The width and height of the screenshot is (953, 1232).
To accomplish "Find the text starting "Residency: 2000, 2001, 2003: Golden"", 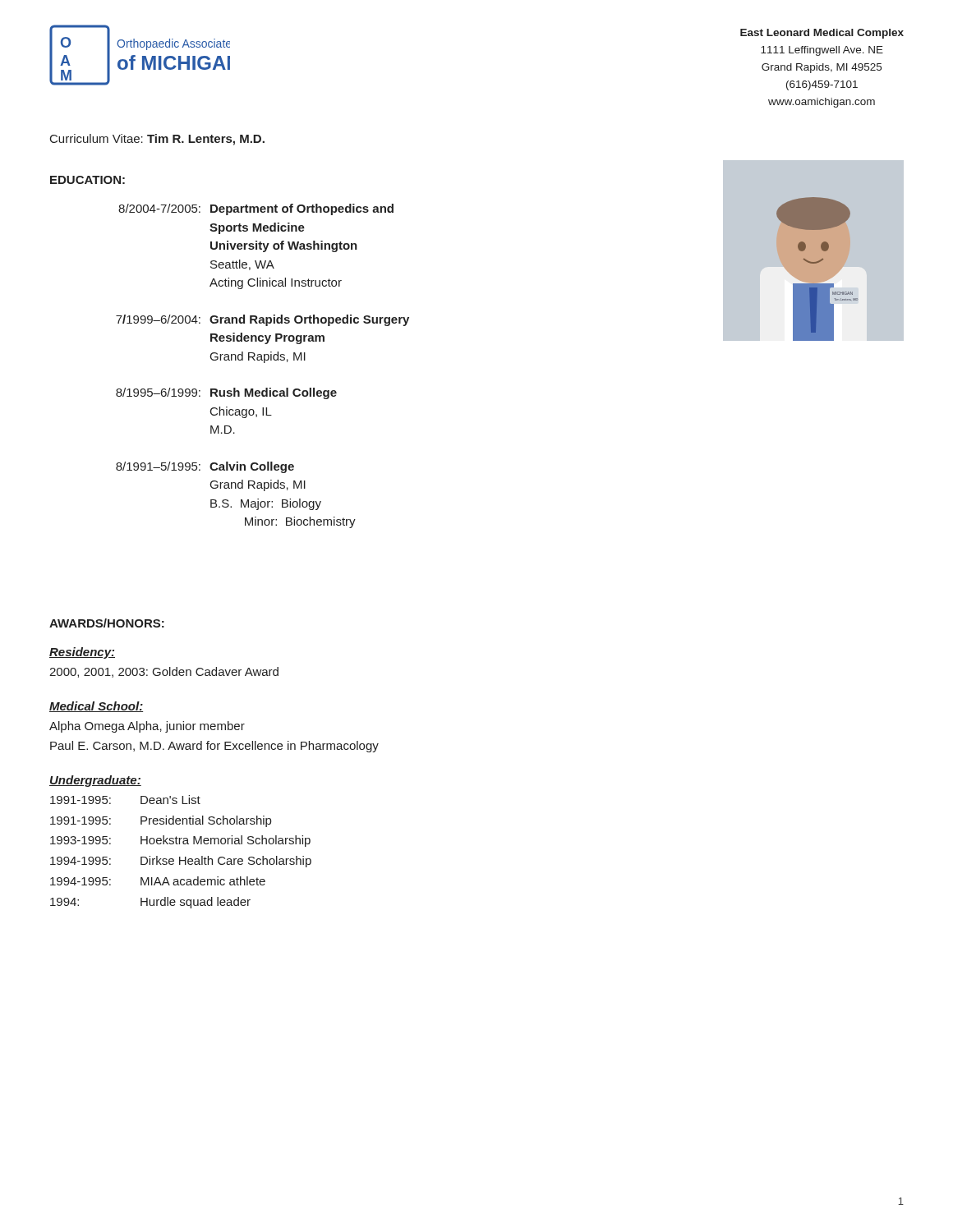I will point(82,653).
